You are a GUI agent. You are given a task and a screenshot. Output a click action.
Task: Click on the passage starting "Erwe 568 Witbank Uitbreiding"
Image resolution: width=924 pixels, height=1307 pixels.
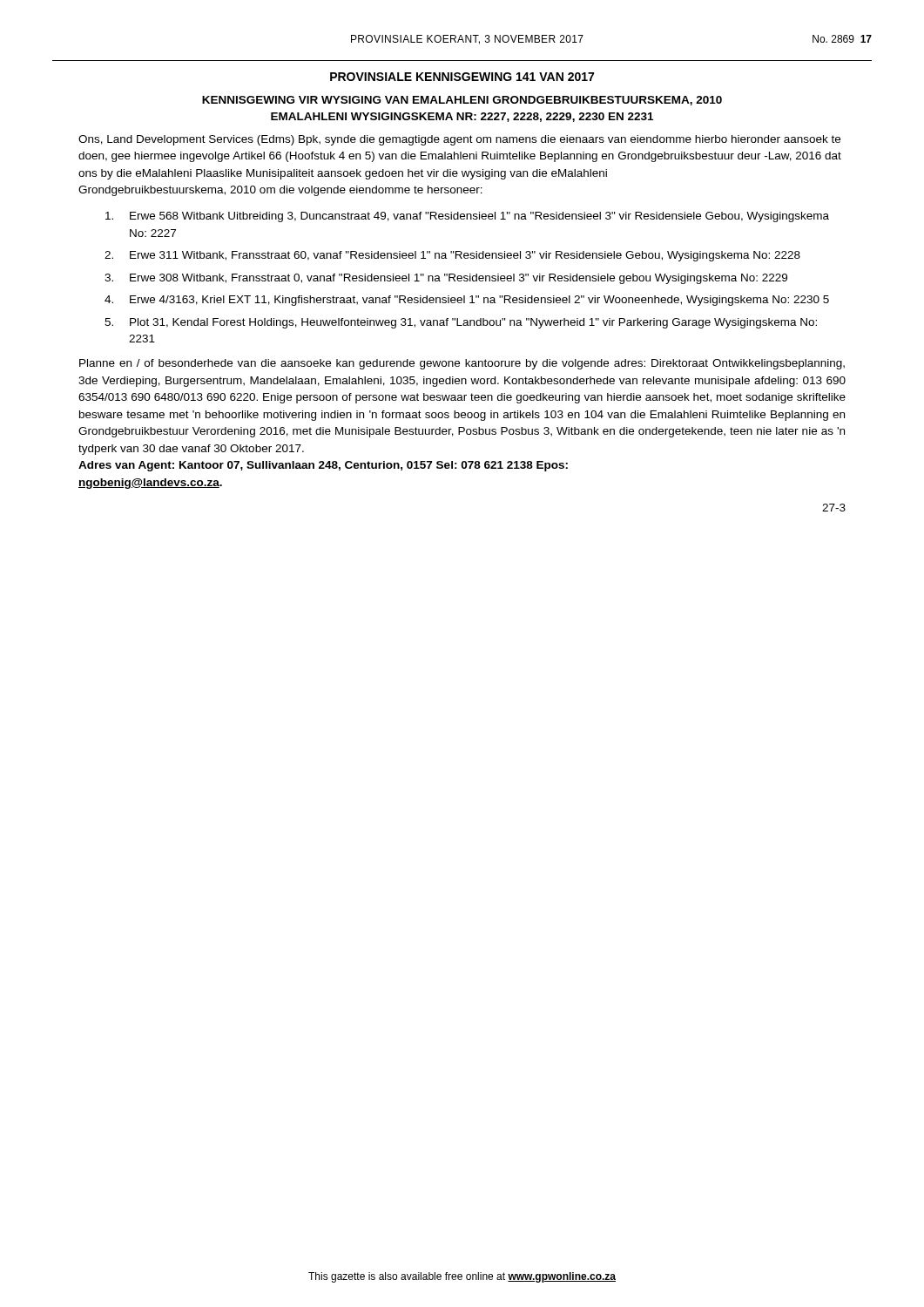pyautogui.click(x=475, y=224)
